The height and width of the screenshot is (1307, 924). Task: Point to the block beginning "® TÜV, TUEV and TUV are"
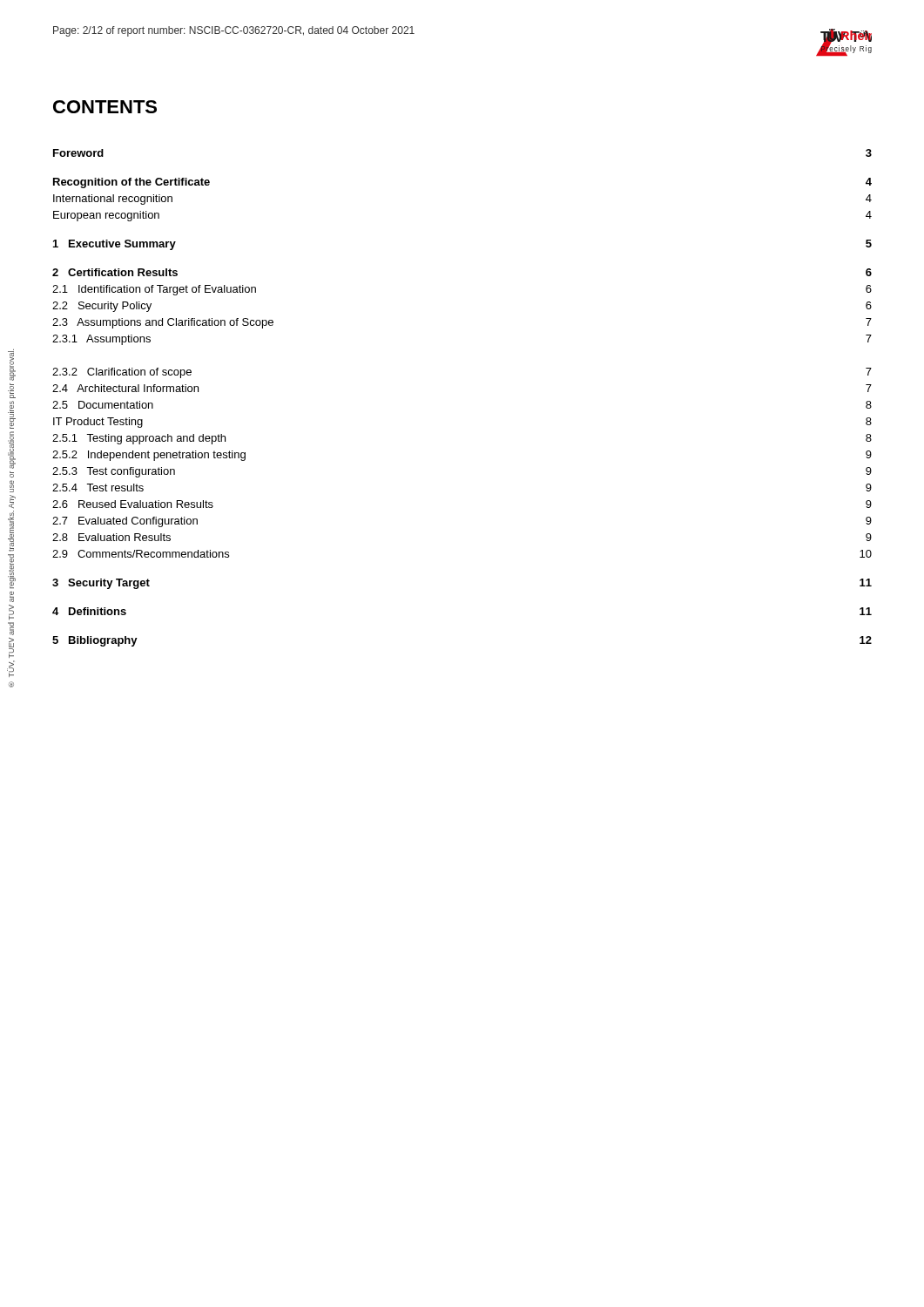[x=11, y=518]
